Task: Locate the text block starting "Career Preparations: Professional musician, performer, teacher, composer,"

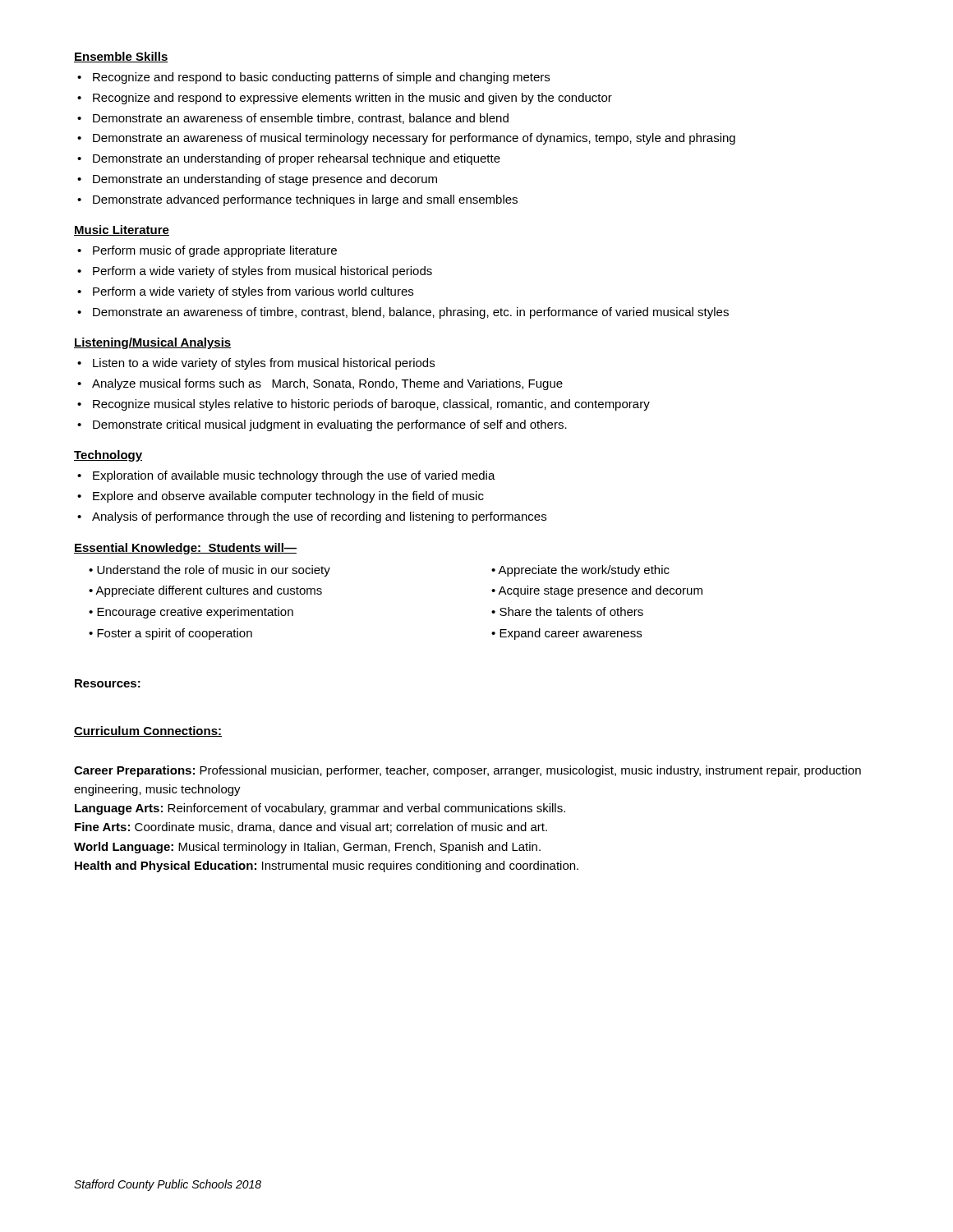Action: pyautogui.click(x=476, y=817)
